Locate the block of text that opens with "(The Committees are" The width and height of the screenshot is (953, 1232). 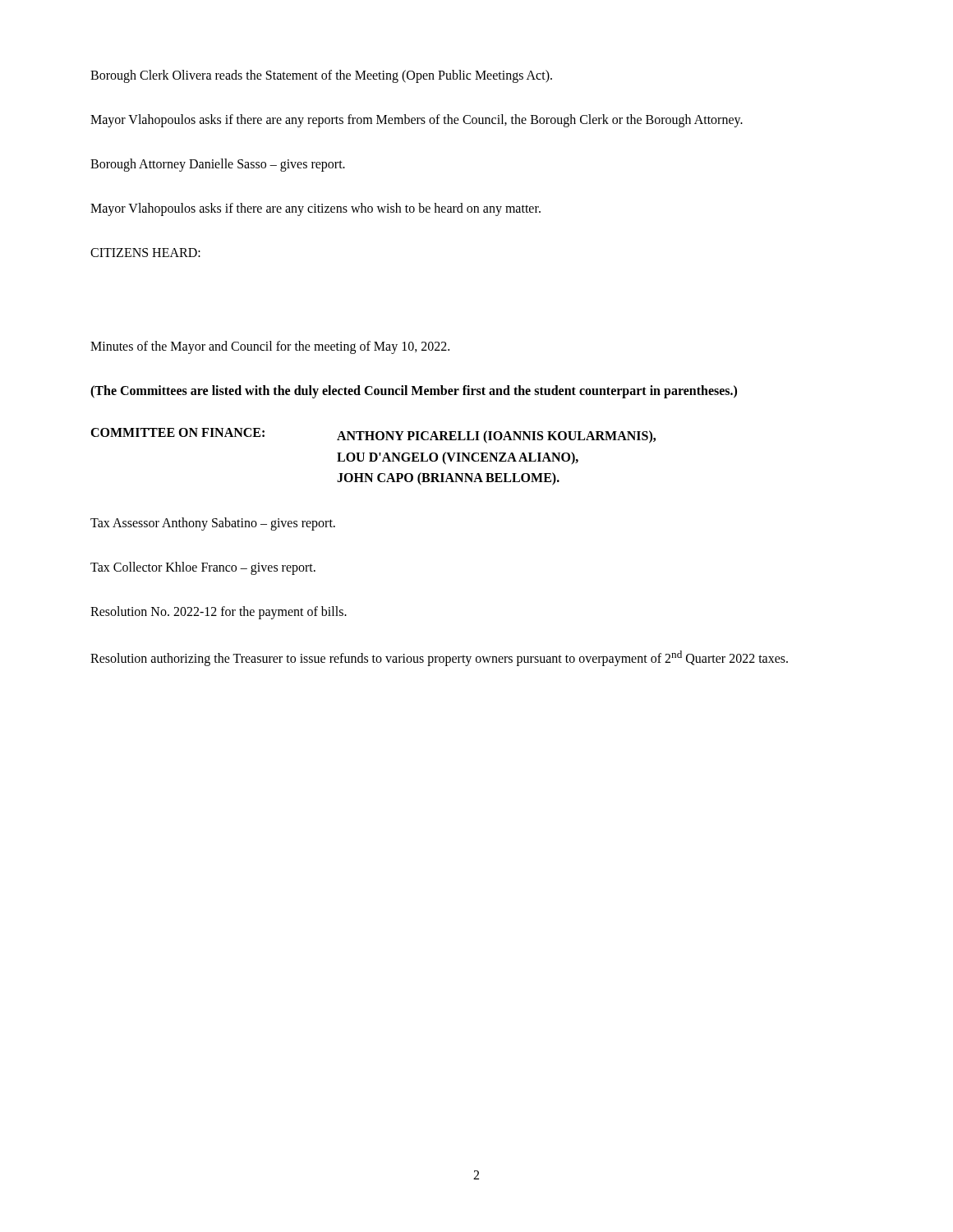point(414,391)
